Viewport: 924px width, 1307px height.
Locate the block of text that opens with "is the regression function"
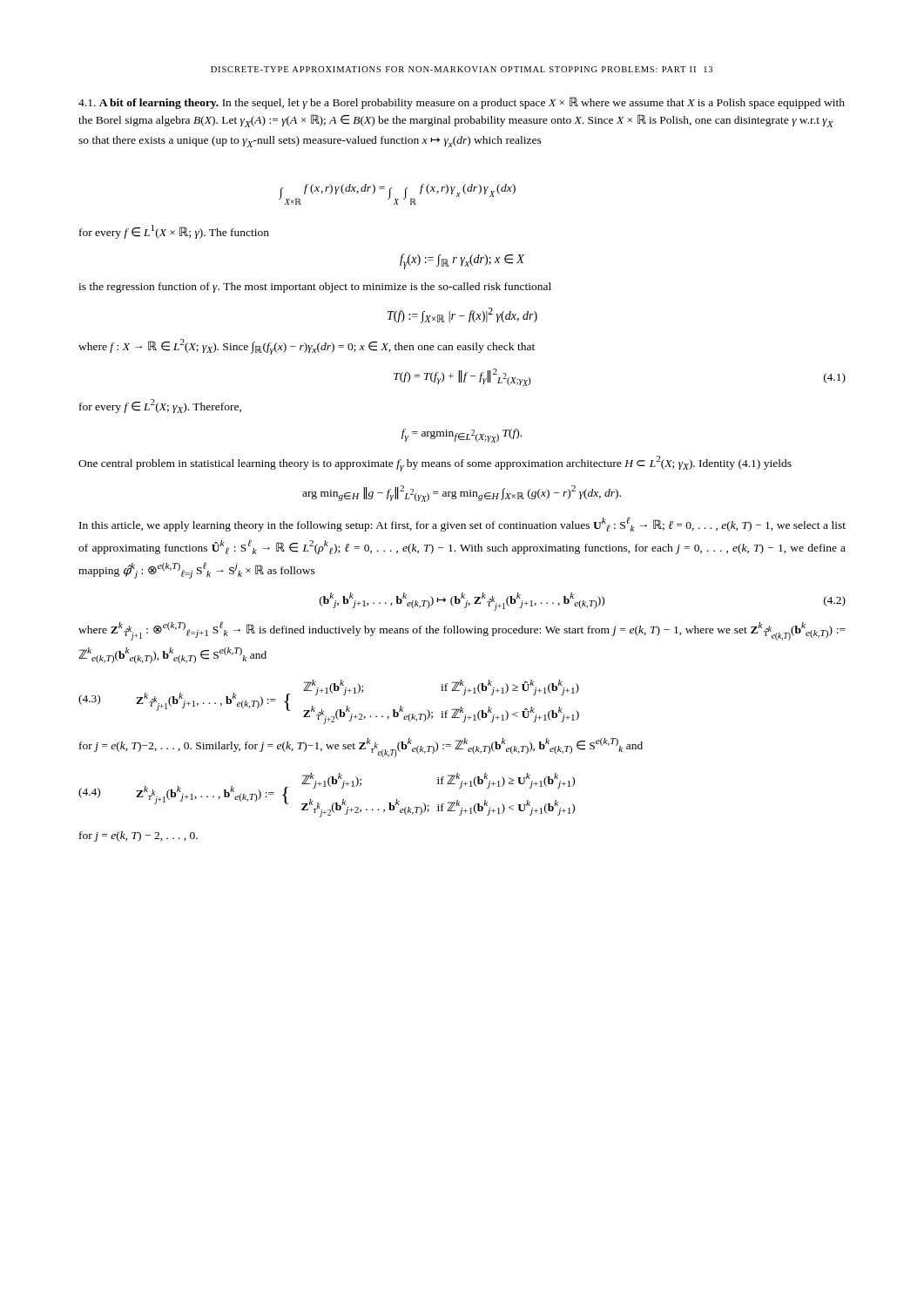(x=315, y=286)
